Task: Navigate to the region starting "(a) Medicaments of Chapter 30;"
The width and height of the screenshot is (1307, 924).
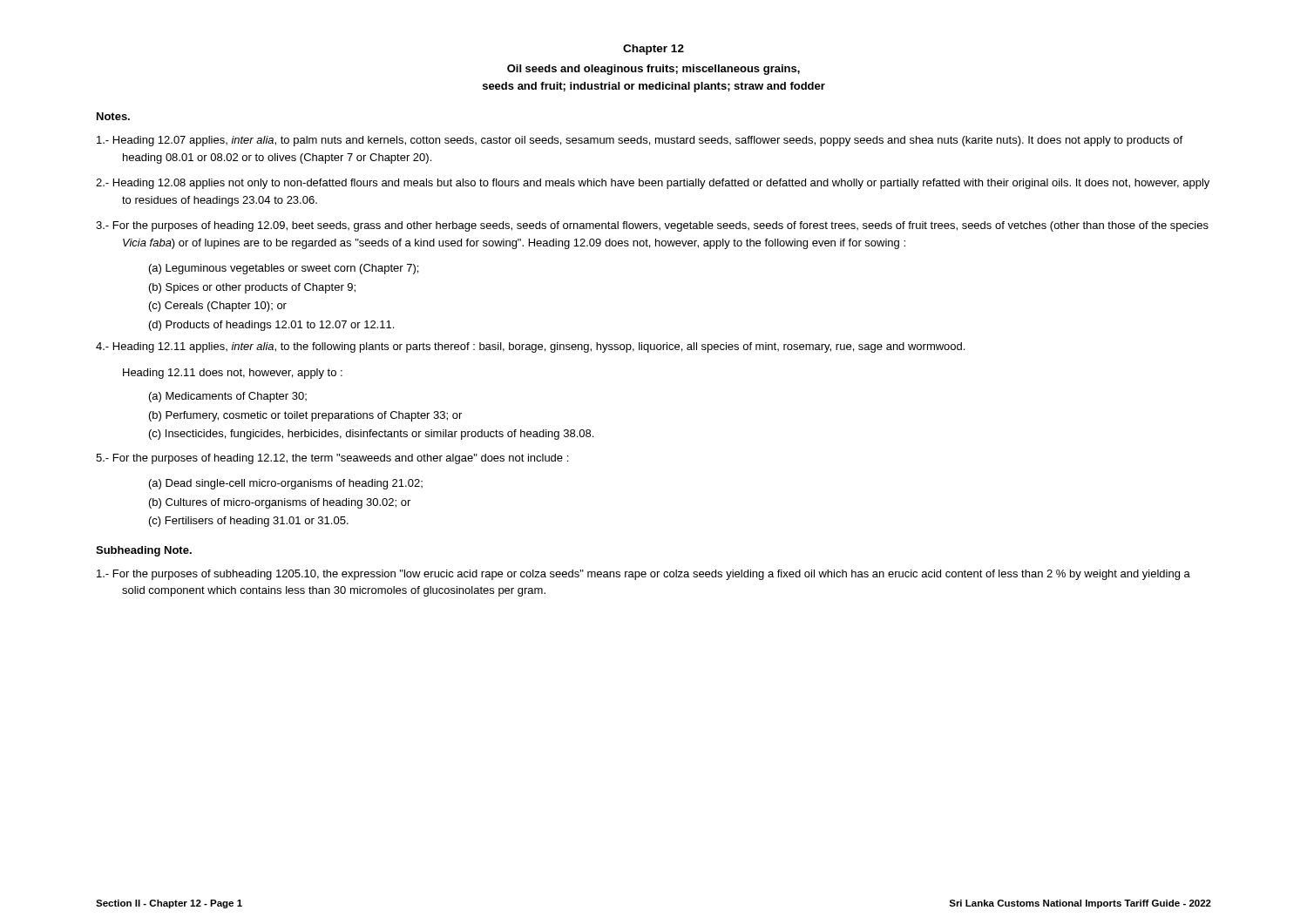Action: coord(228,396)
